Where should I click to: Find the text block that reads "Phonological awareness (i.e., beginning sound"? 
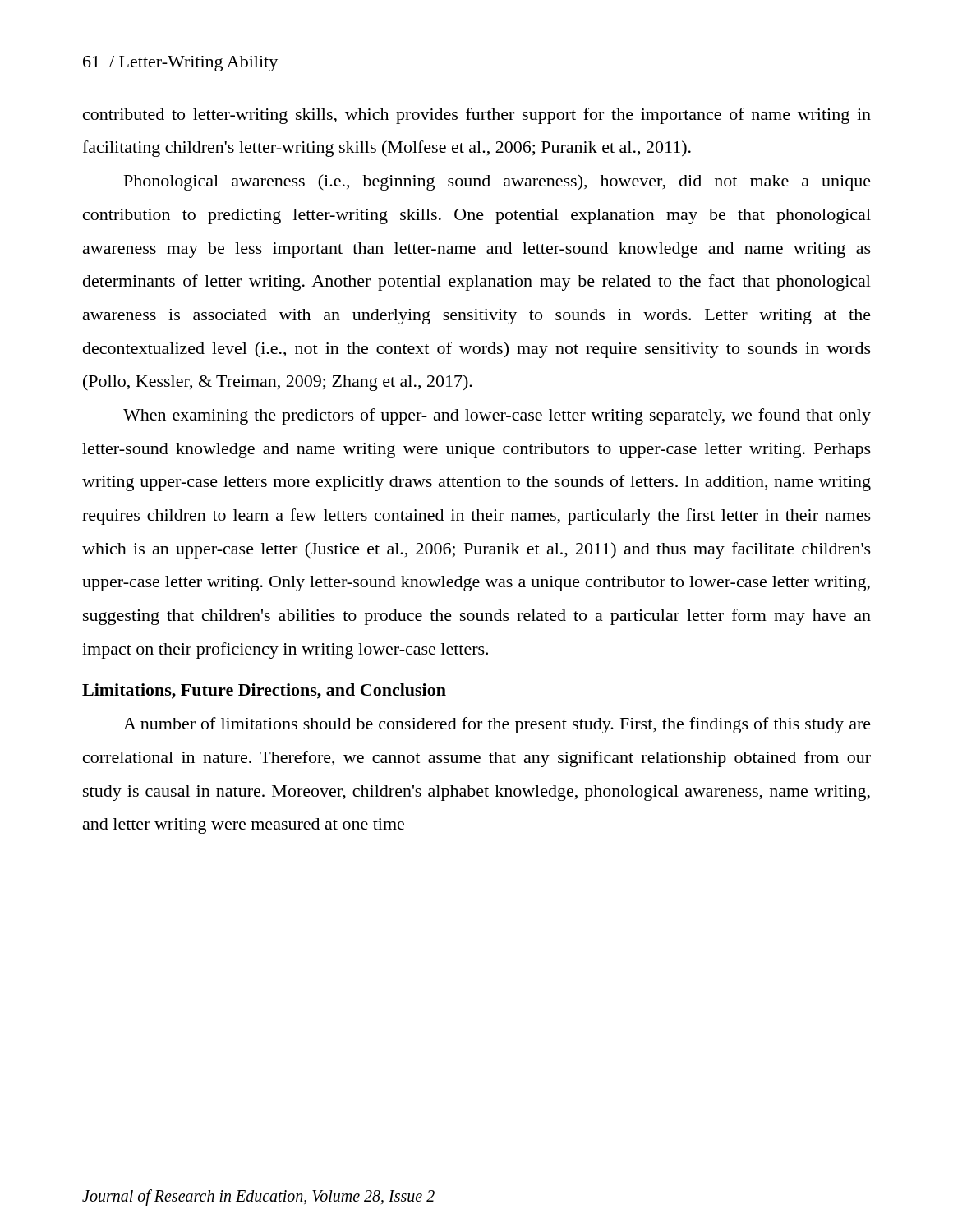point(476,281)
